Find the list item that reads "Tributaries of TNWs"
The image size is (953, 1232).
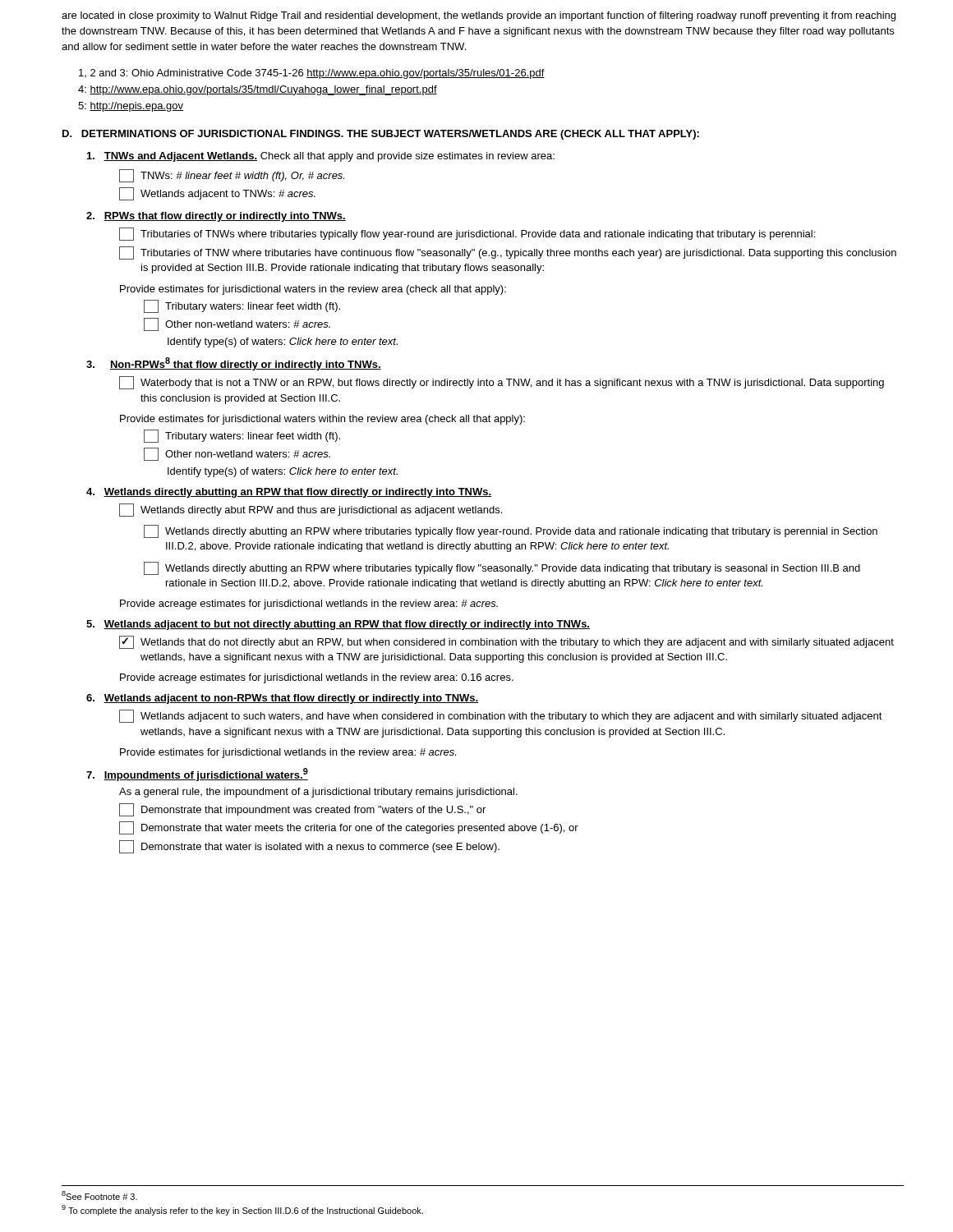[511, 234]
